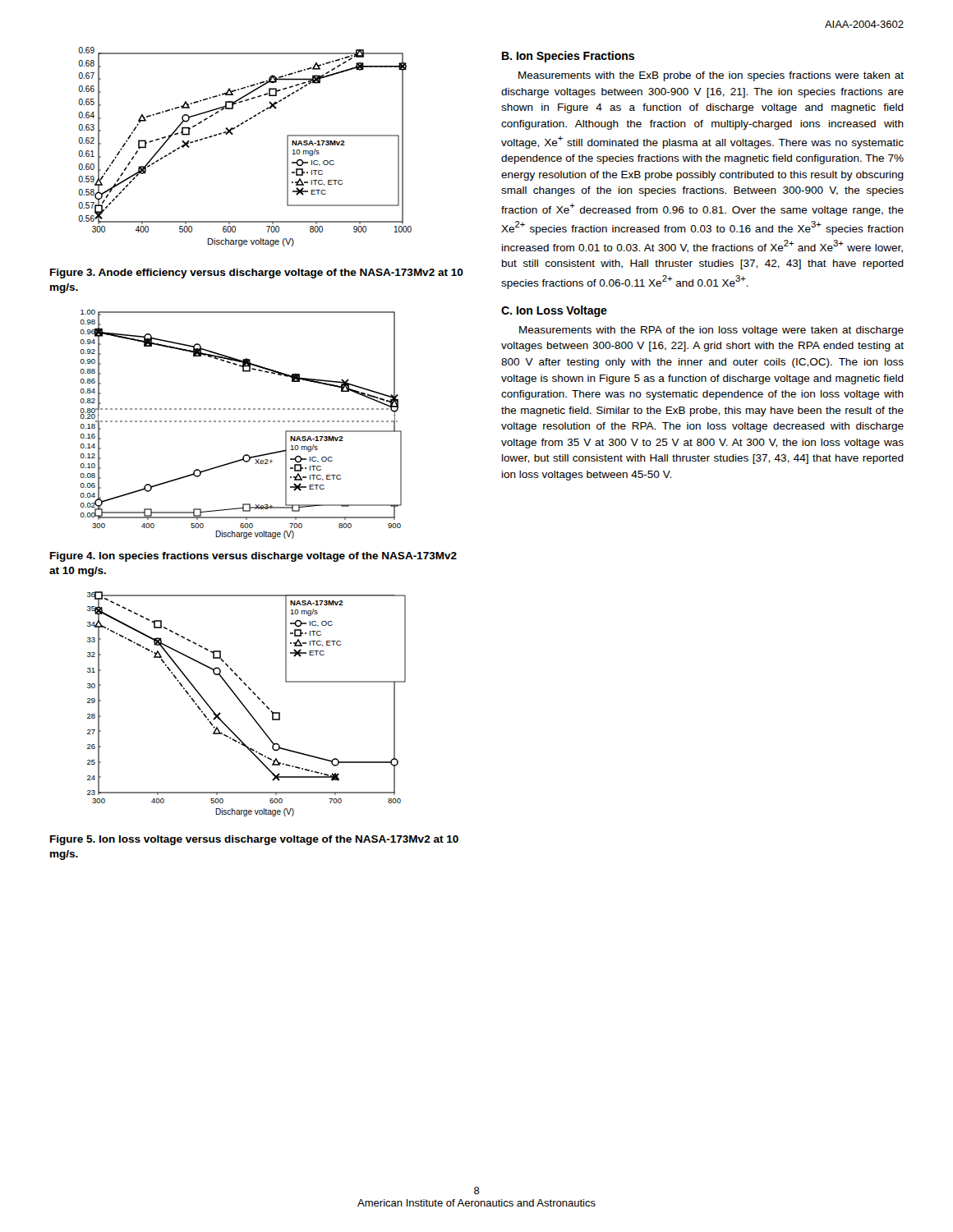The image size is (953, 1232).
Task: Point to the region starting "Figure 5. Ion loss voltage"
Action: 254,846
